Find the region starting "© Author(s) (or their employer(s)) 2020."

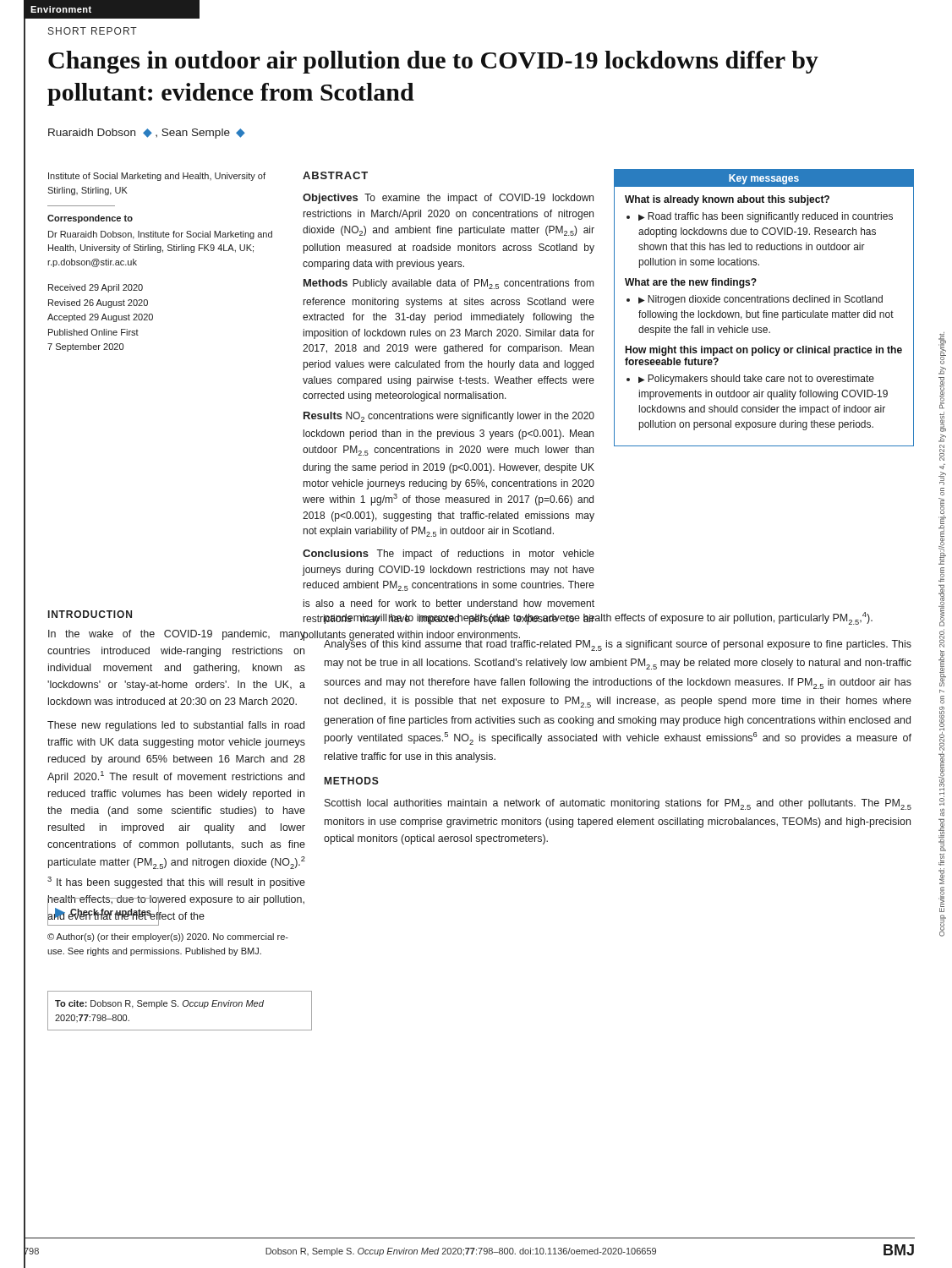168,944
